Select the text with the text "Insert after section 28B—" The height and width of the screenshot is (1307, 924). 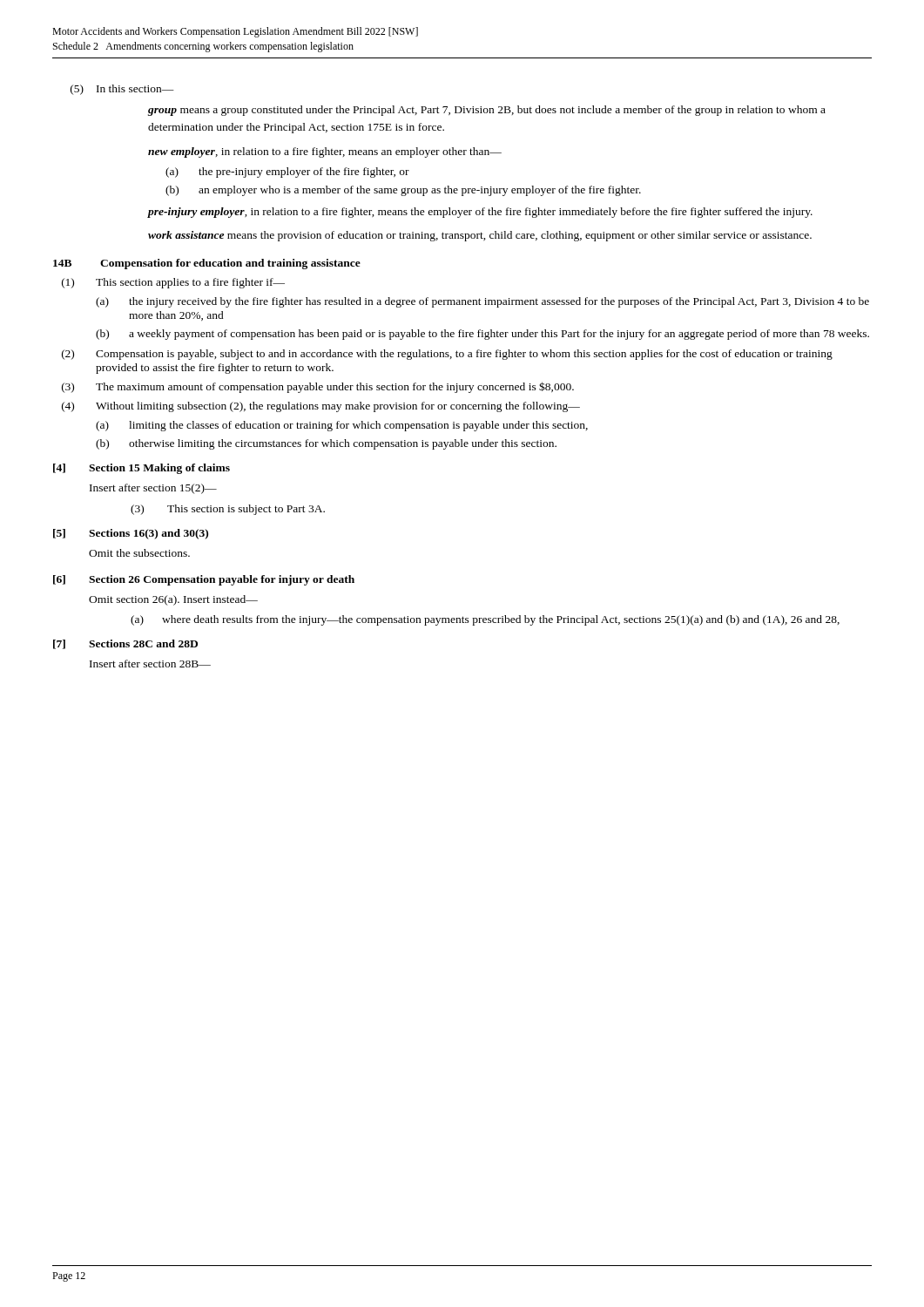tap(150, 664)
